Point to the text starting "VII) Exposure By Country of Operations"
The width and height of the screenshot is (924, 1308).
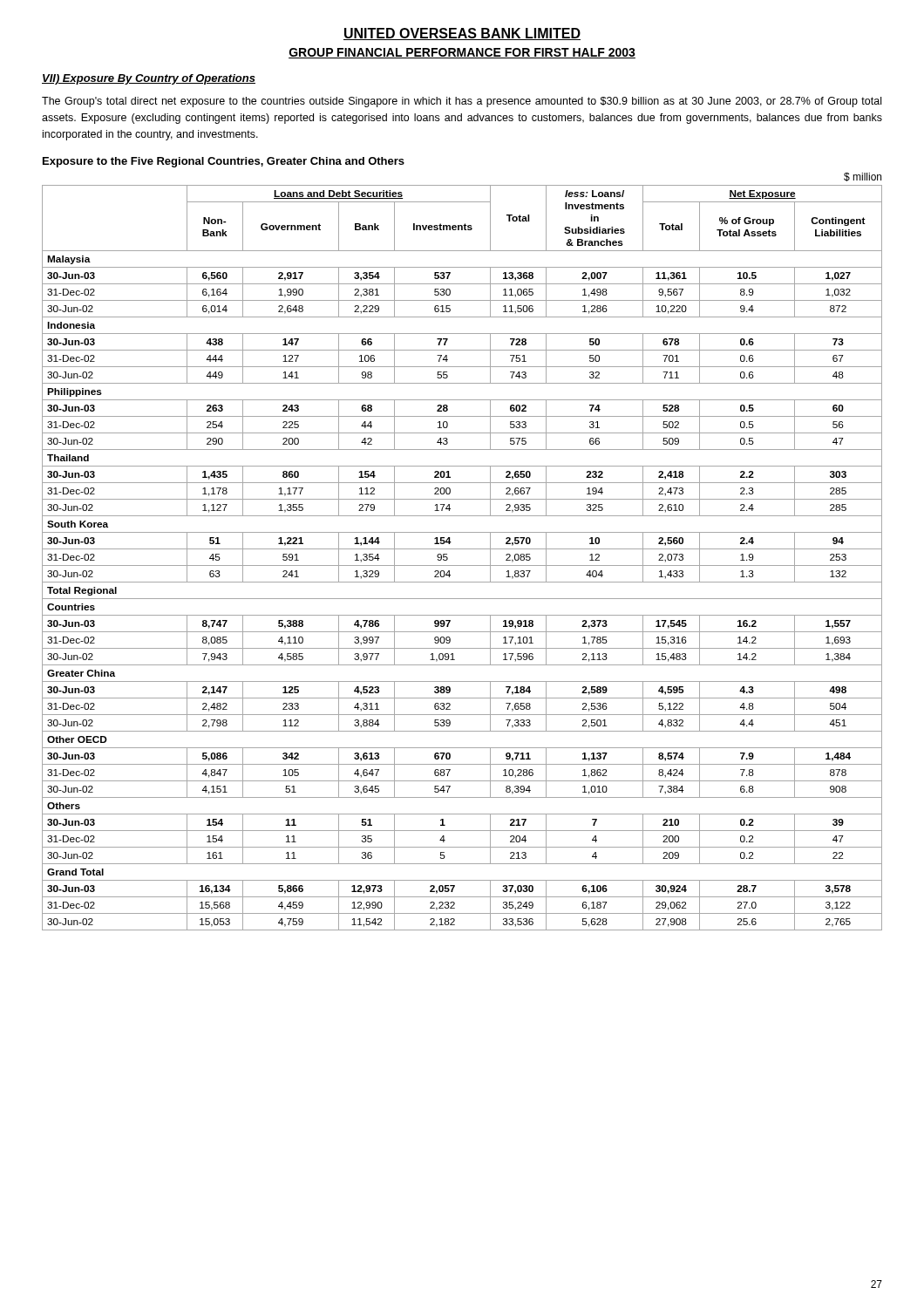149,78
